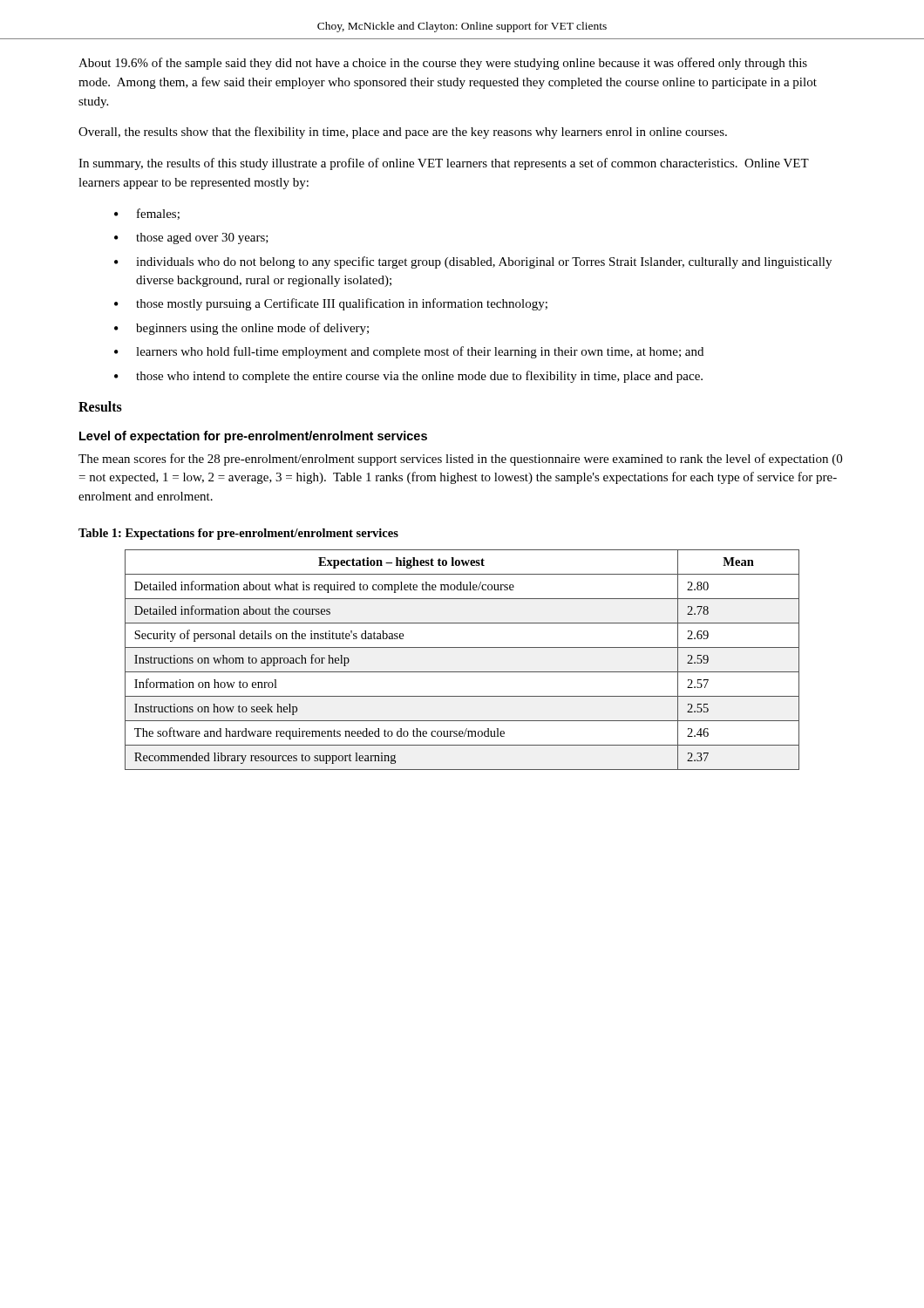
Task: Navigate to the passage starting "• individuals who"
Action: [479, 272]
